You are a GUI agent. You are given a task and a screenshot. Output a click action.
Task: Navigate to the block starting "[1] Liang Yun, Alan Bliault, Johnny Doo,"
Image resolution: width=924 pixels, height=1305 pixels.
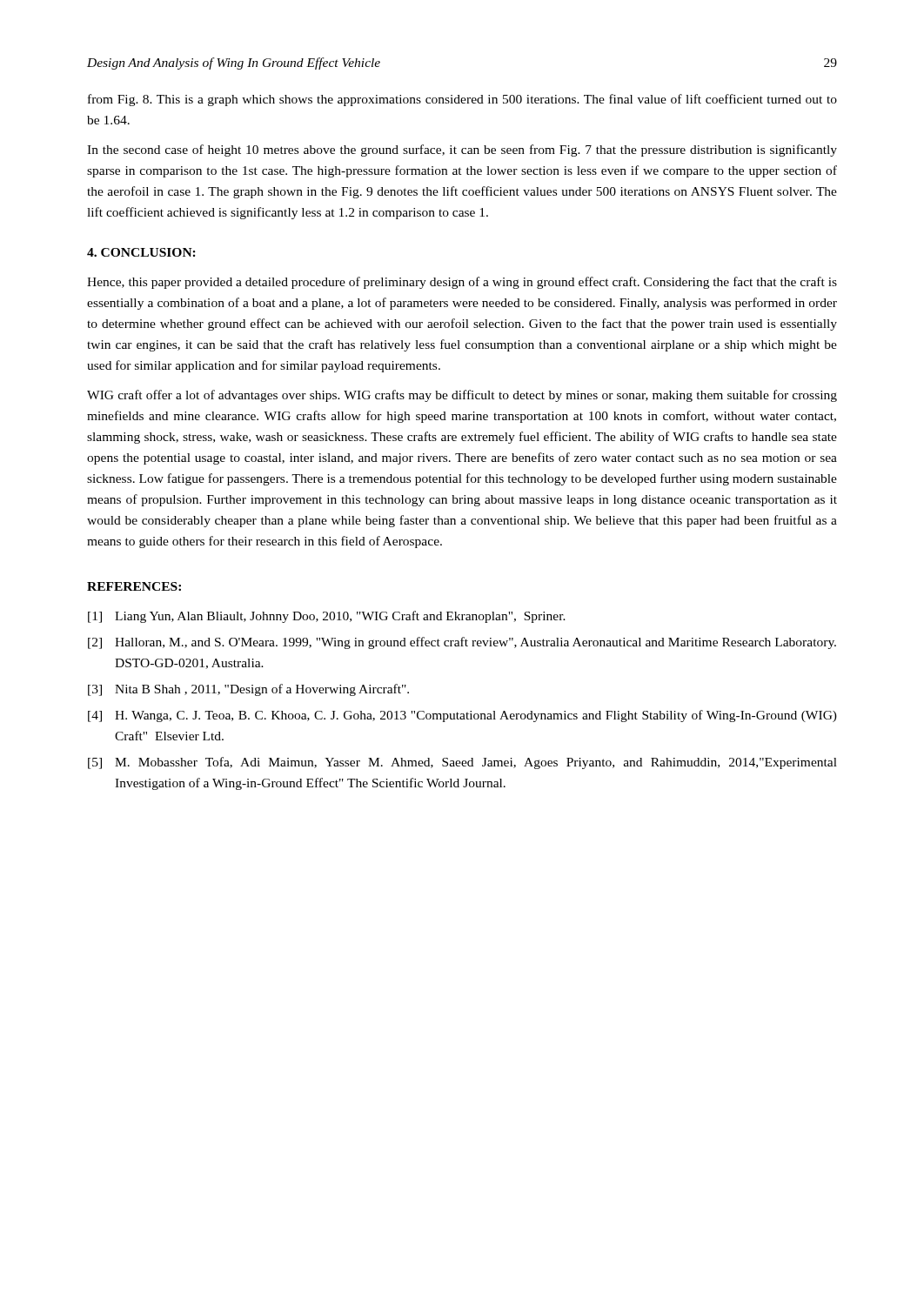[462, 616]
